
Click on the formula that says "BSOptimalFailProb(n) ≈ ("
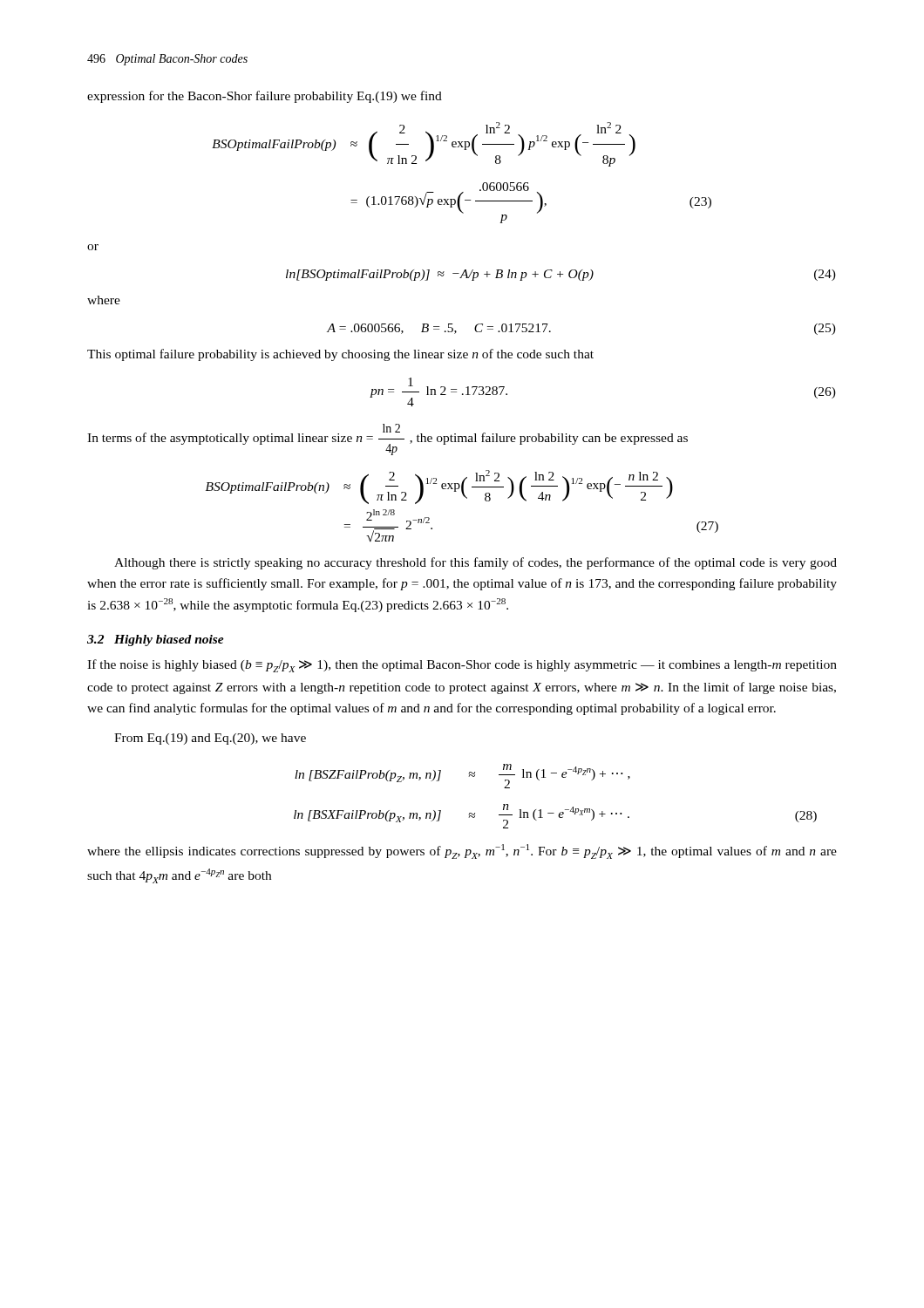coord(462,507)
